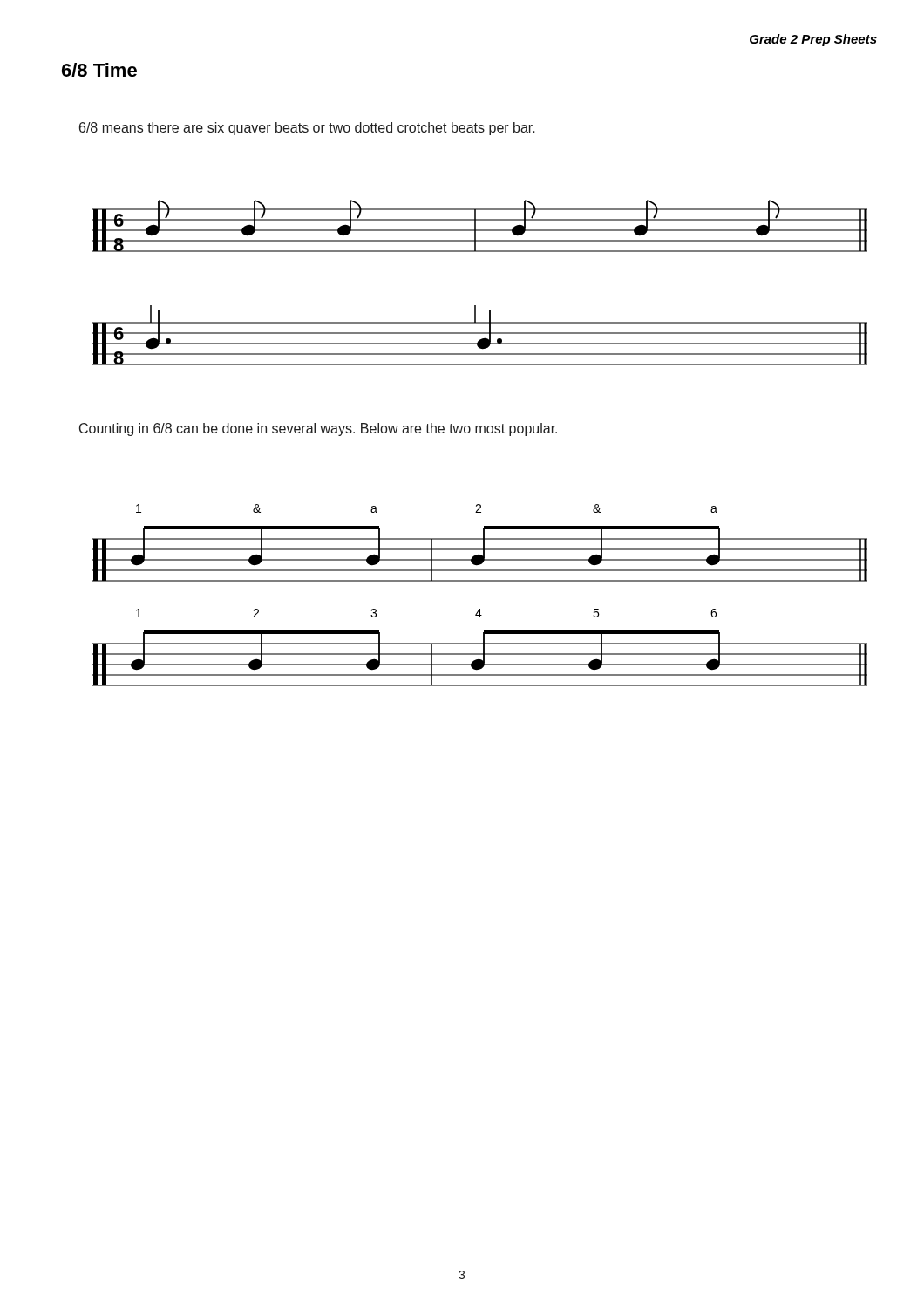Point to the passage starting "6/8 Time"
This screenshot has height=1308, width=924.
pos(99,70)
